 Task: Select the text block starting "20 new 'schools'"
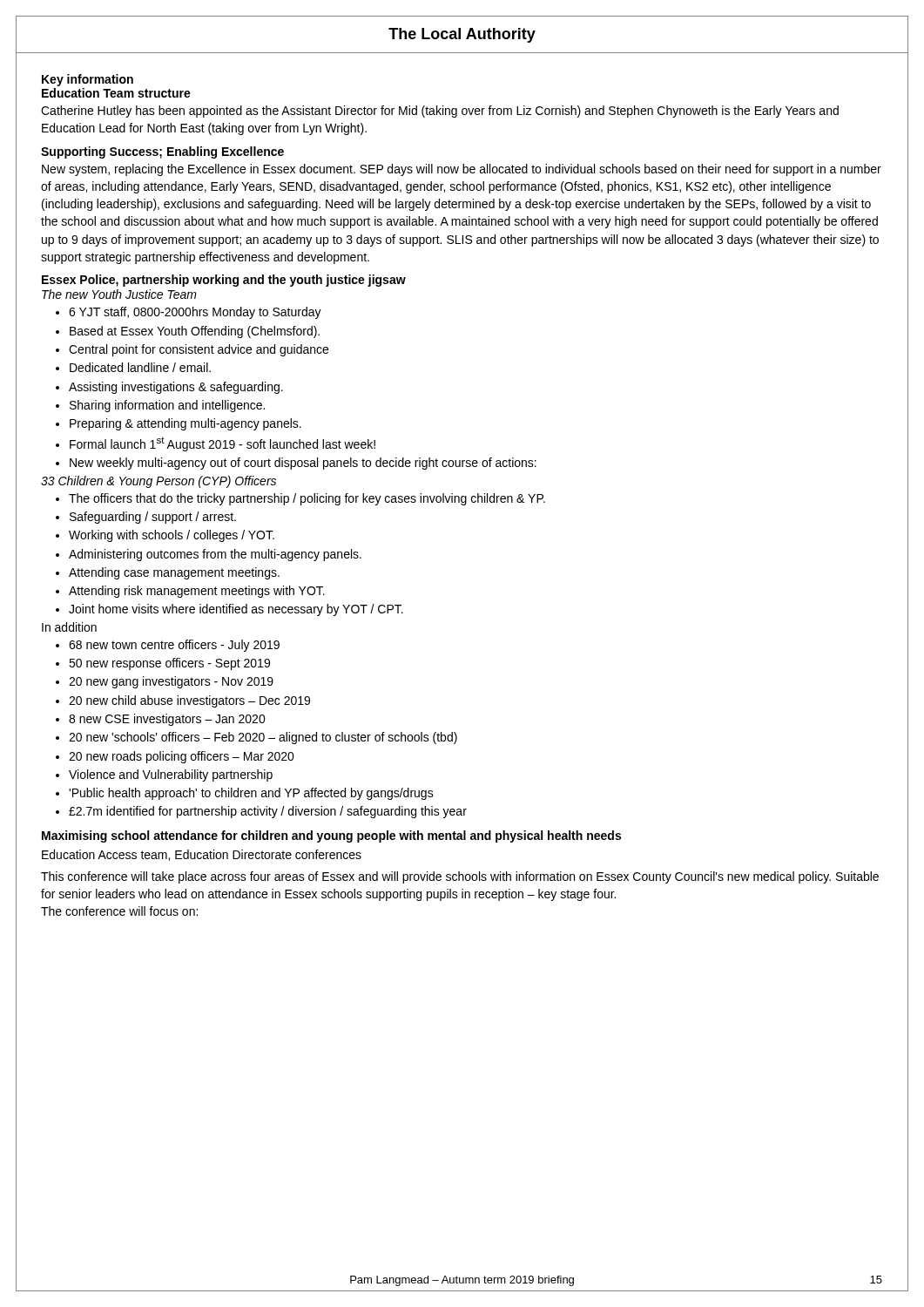(x=263, y=737)
